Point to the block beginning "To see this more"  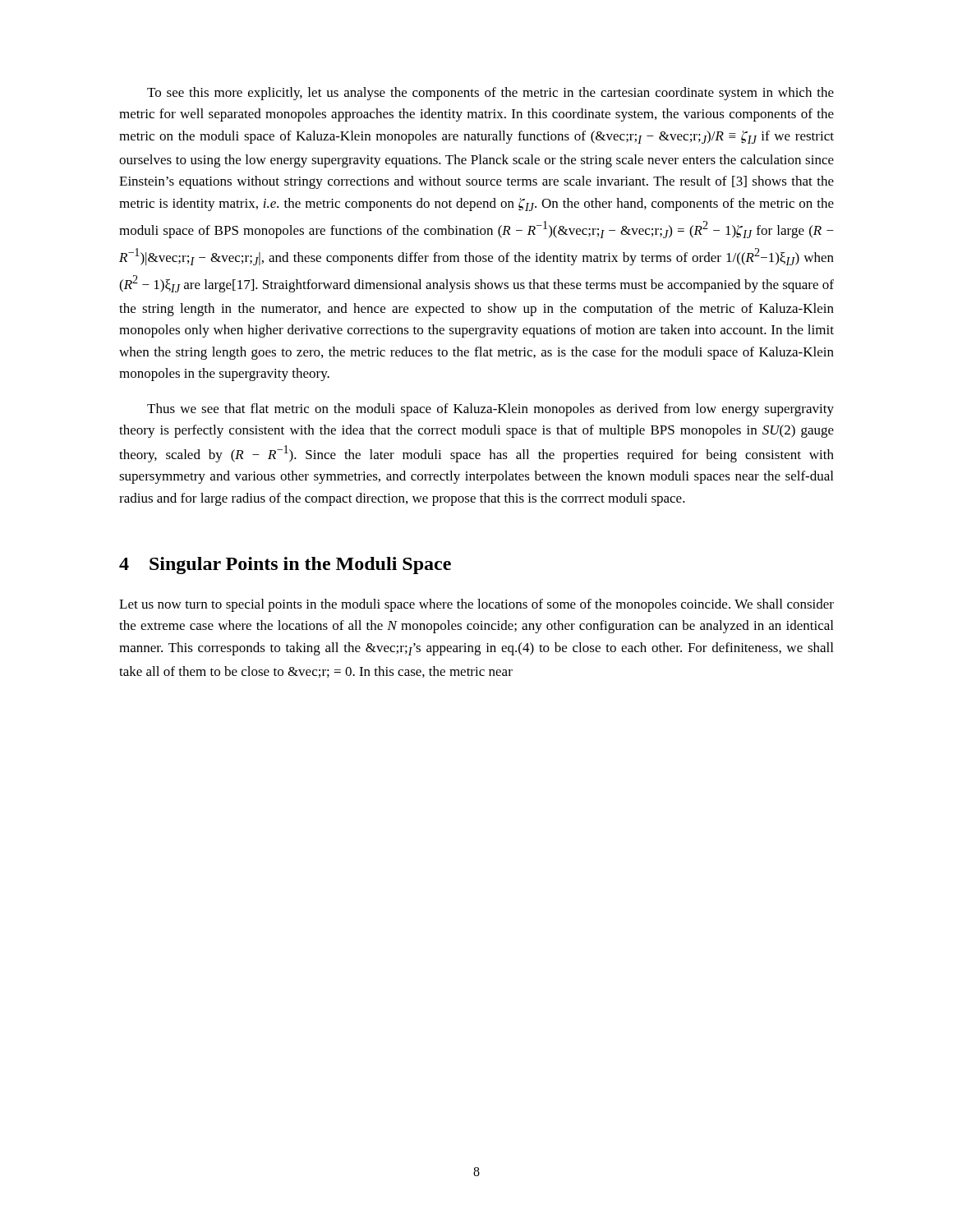[x=476, y=233]
